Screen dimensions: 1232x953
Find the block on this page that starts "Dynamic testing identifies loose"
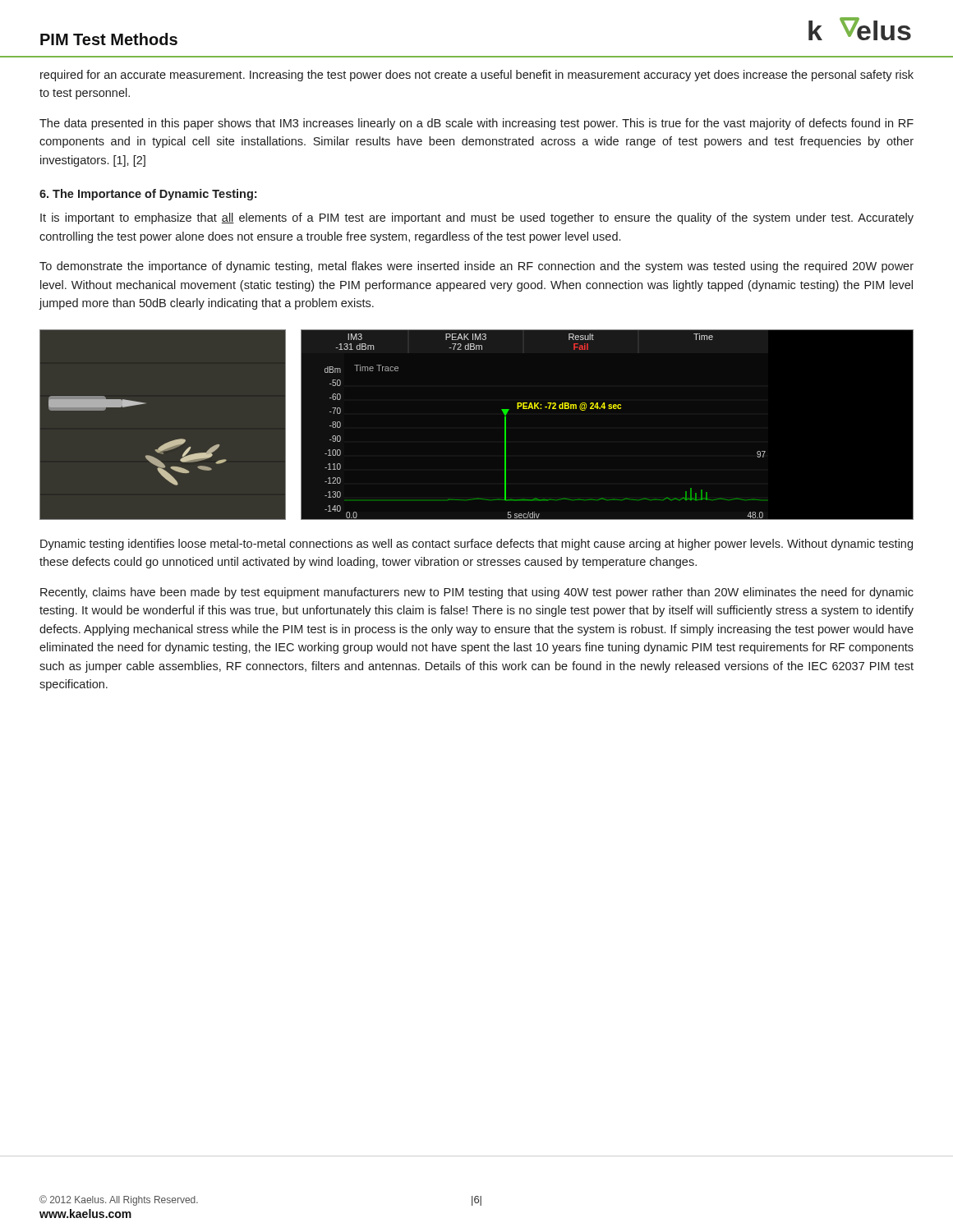476,553
